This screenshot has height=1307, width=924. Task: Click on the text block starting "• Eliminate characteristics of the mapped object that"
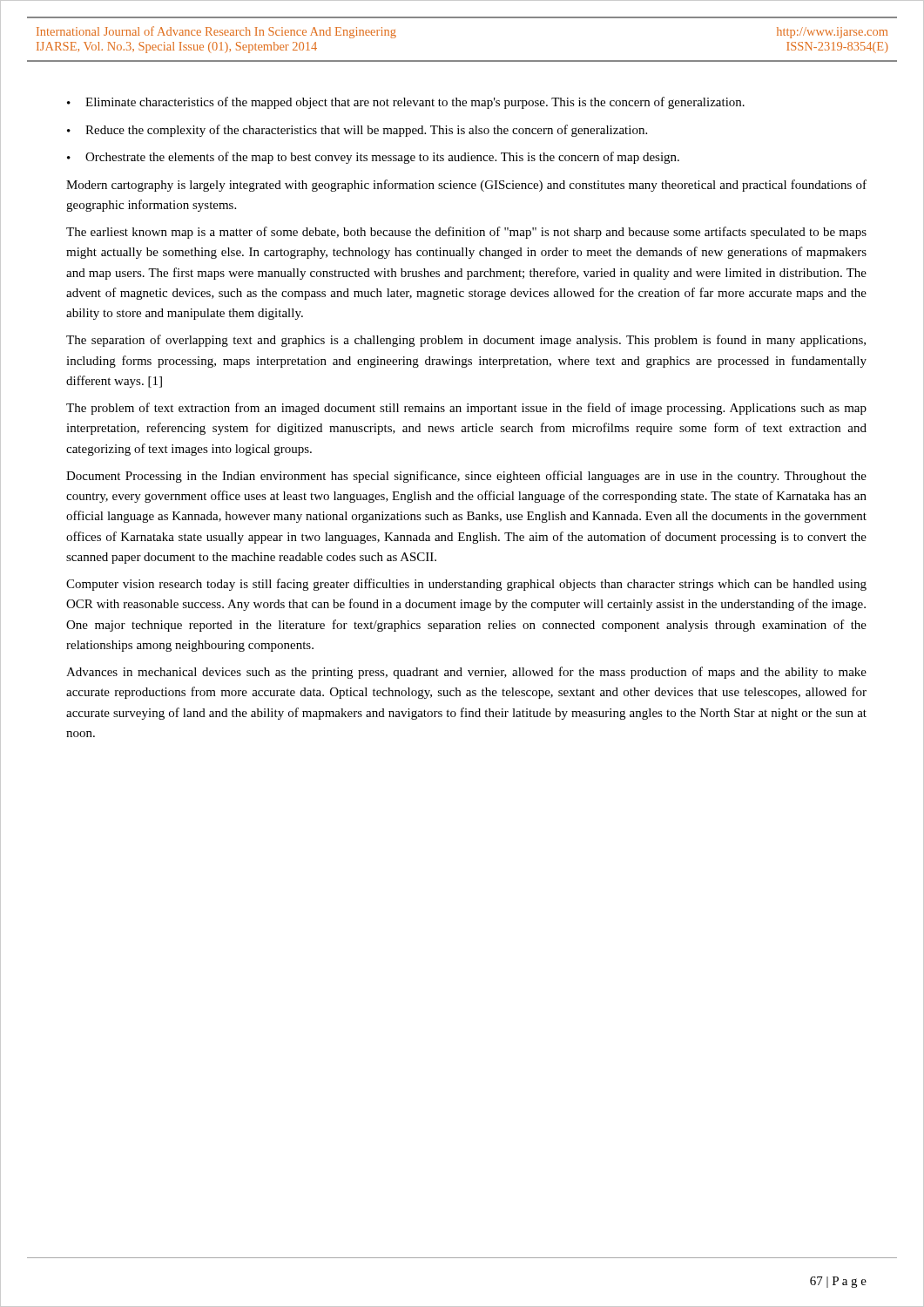(x=466, y=103)
